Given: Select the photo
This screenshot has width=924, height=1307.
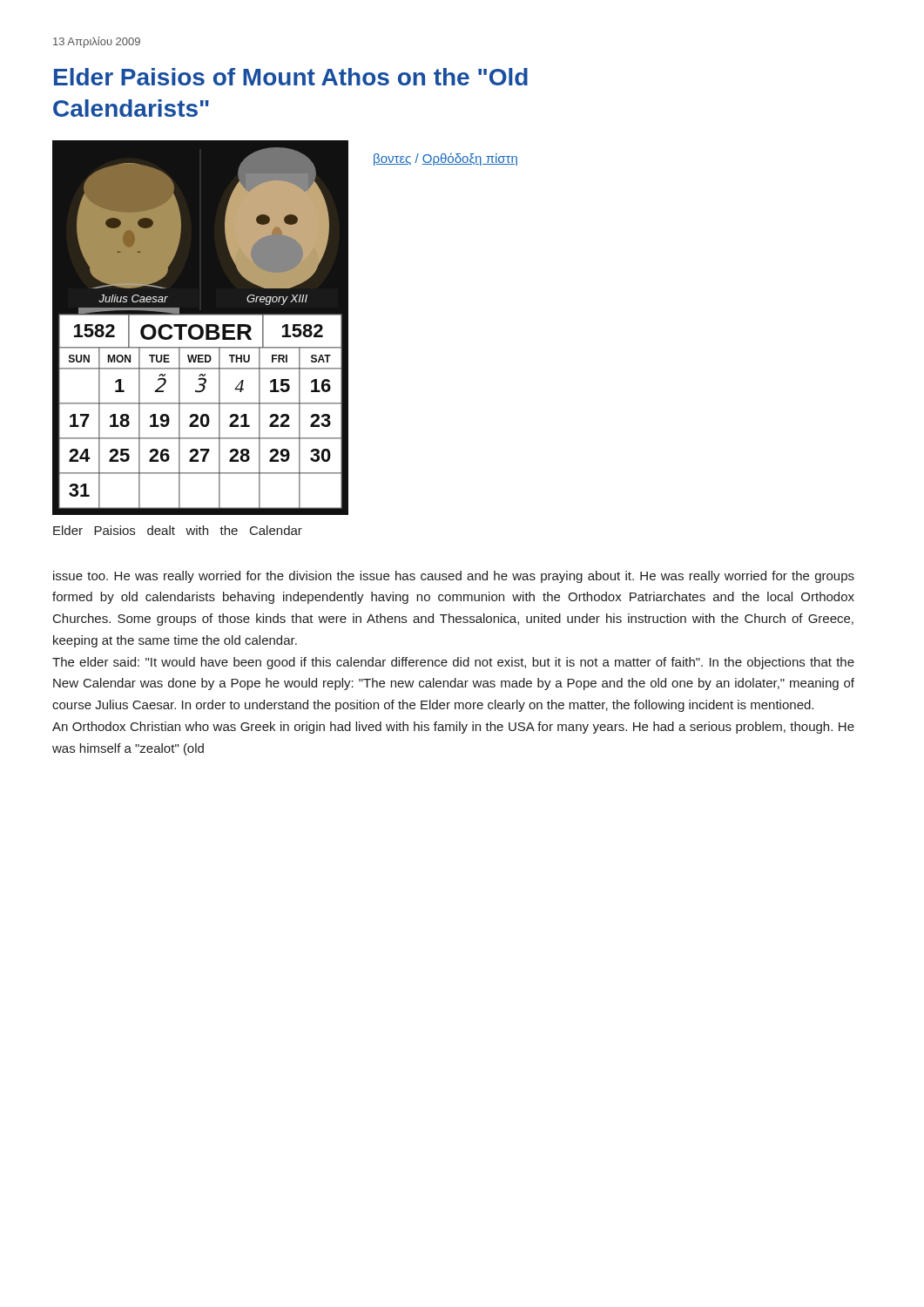Looking at the screenshot, I should tap(200, 329).
